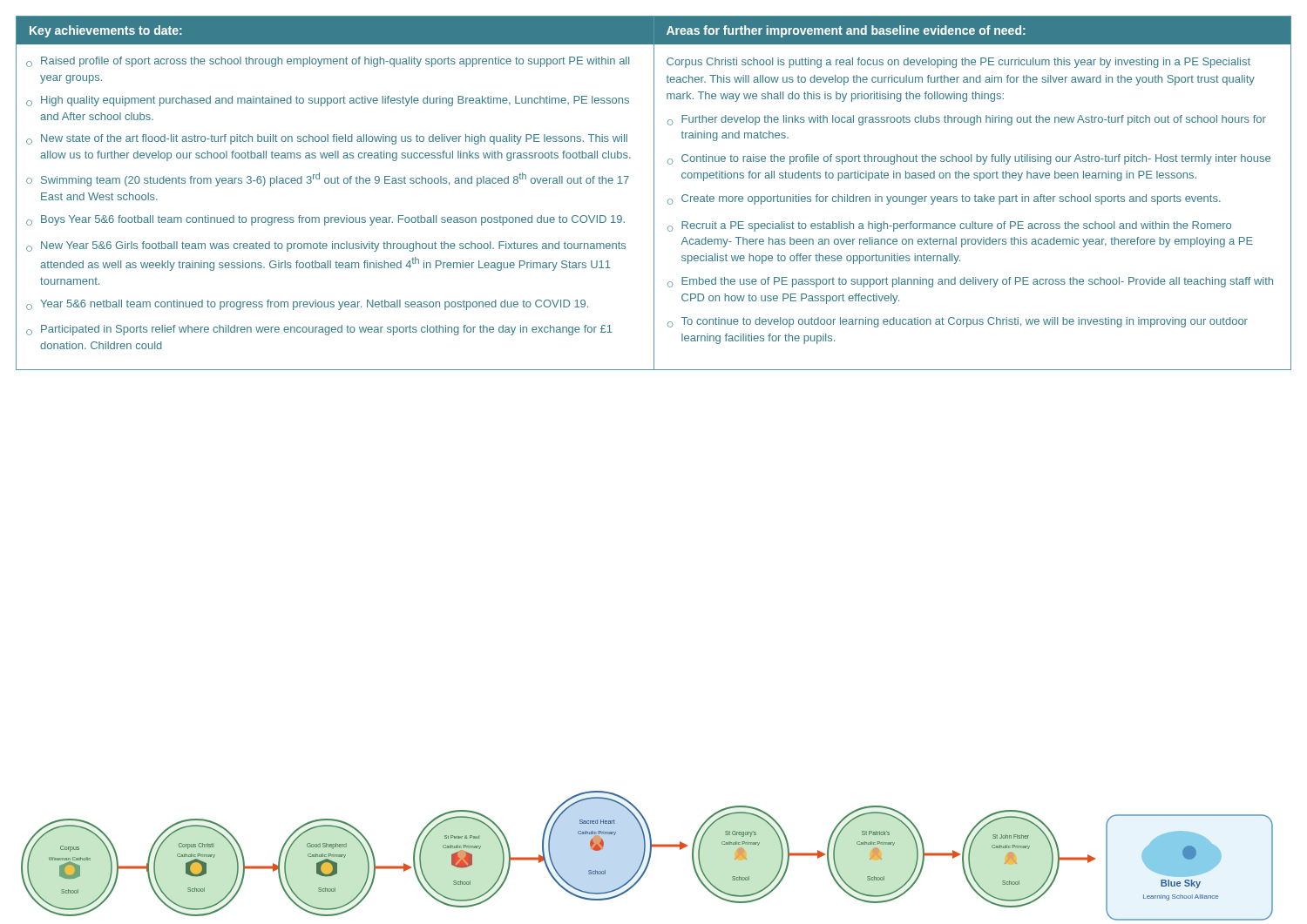The height and width of the screenshot is (924, 1307).
Task: Point to the block beginning "○ Raised profile of sport across the school"
Action: [x=333, y=70]
